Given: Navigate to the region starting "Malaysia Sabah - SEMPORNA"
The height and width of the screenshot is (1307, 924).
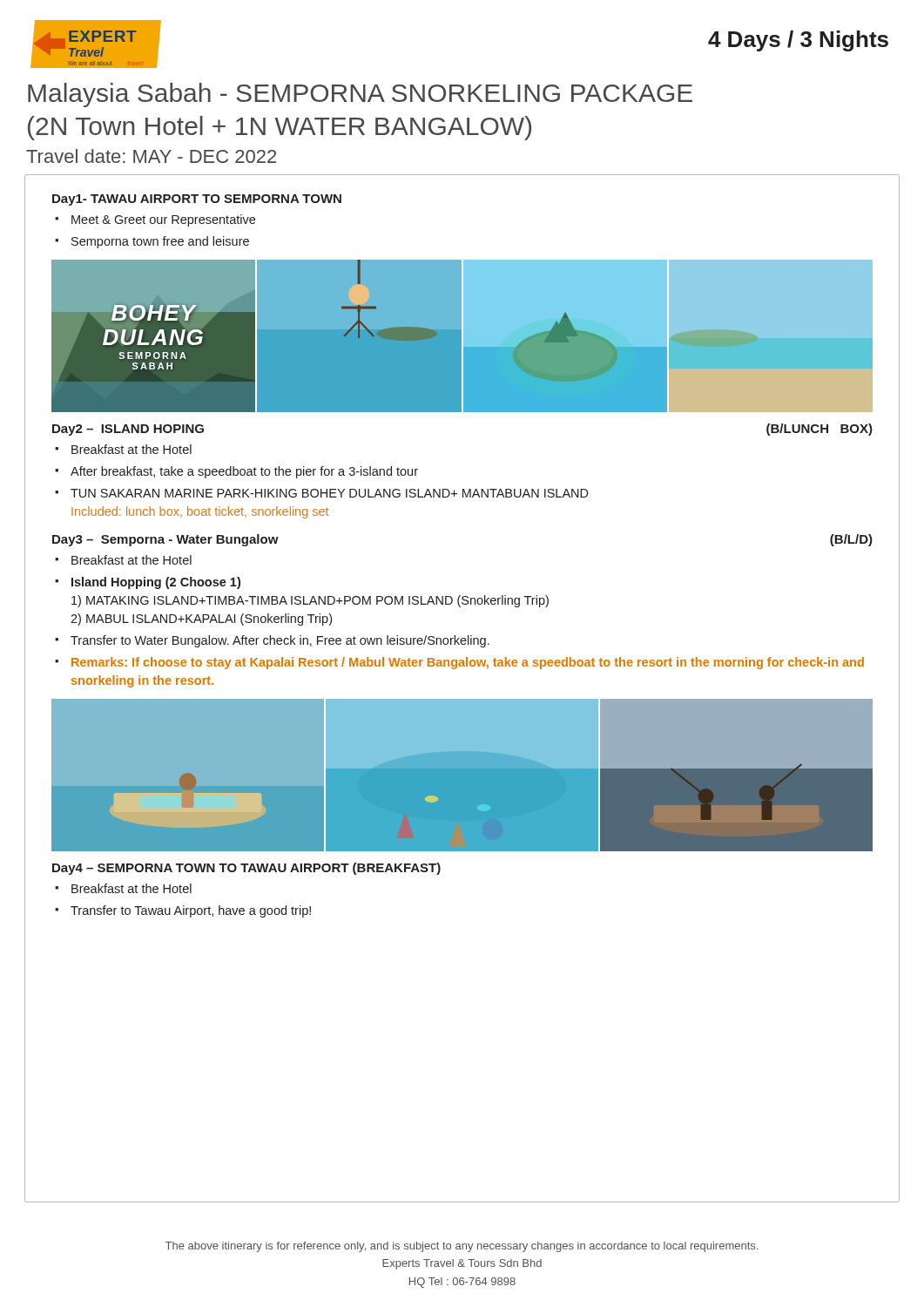Looking at the screenshot, I should click(x=462, y=122).
